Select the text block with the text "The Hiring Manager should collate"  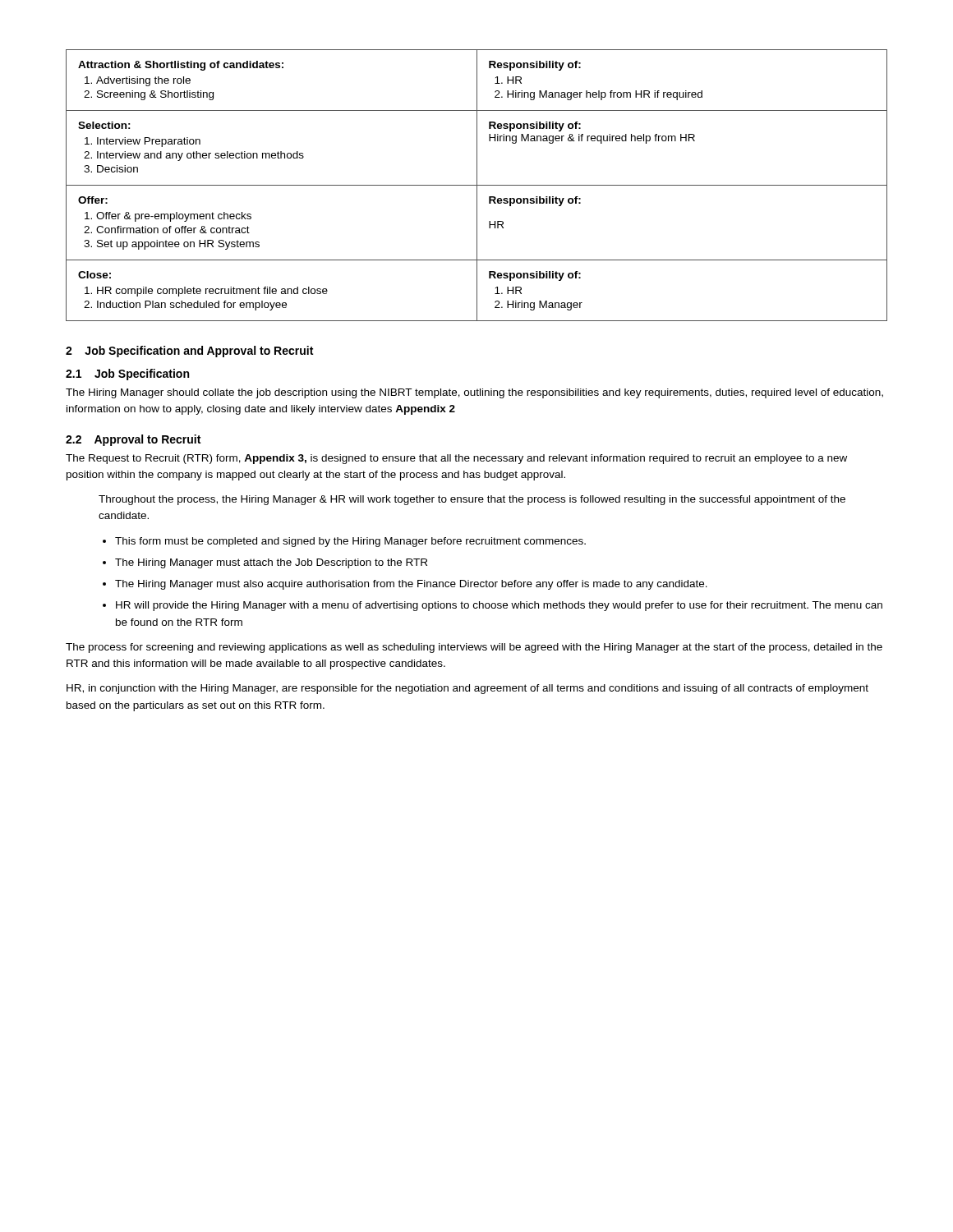[x=475, y=400]
